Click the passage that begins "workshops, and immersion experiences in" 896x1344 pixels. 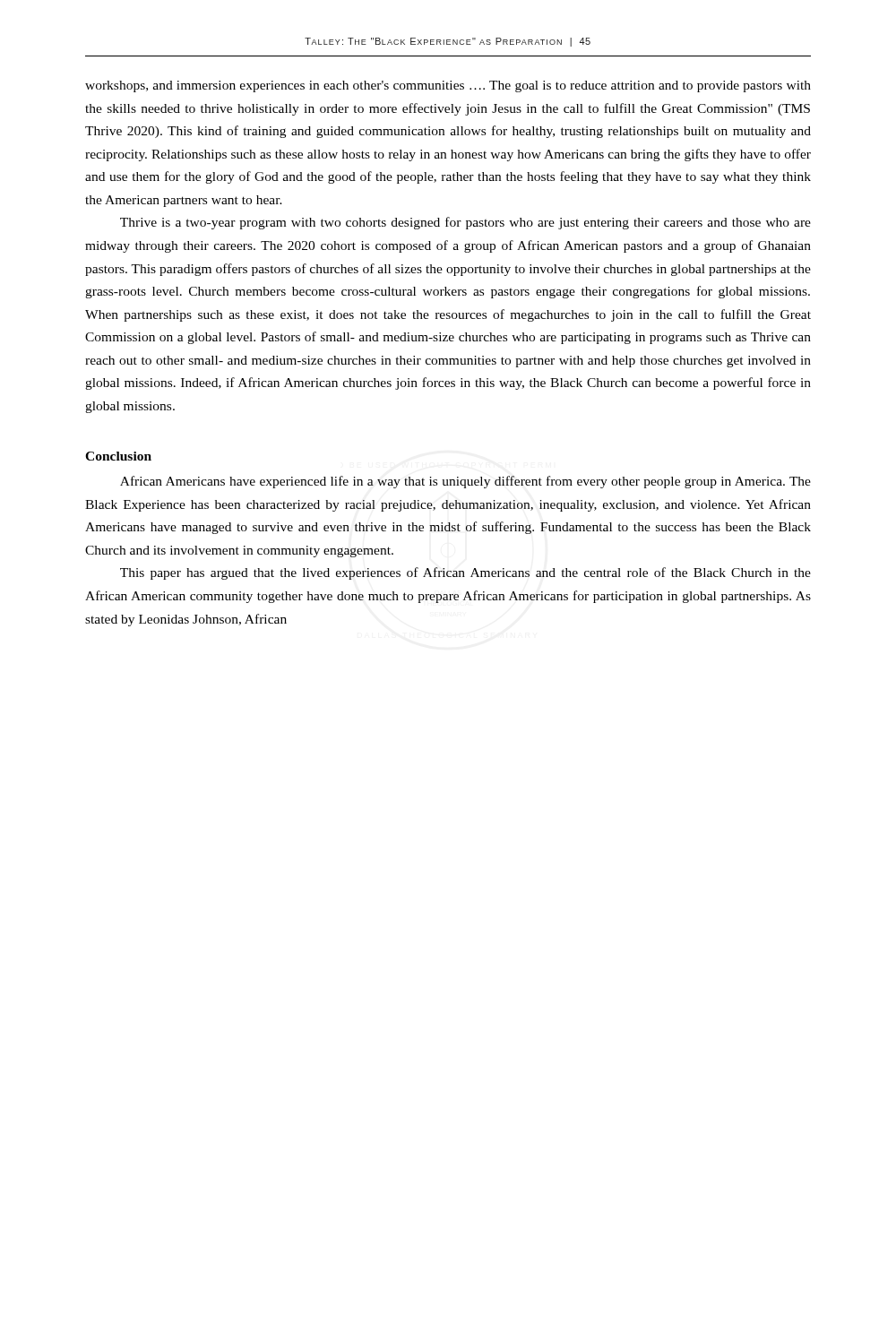click(448, 142)
